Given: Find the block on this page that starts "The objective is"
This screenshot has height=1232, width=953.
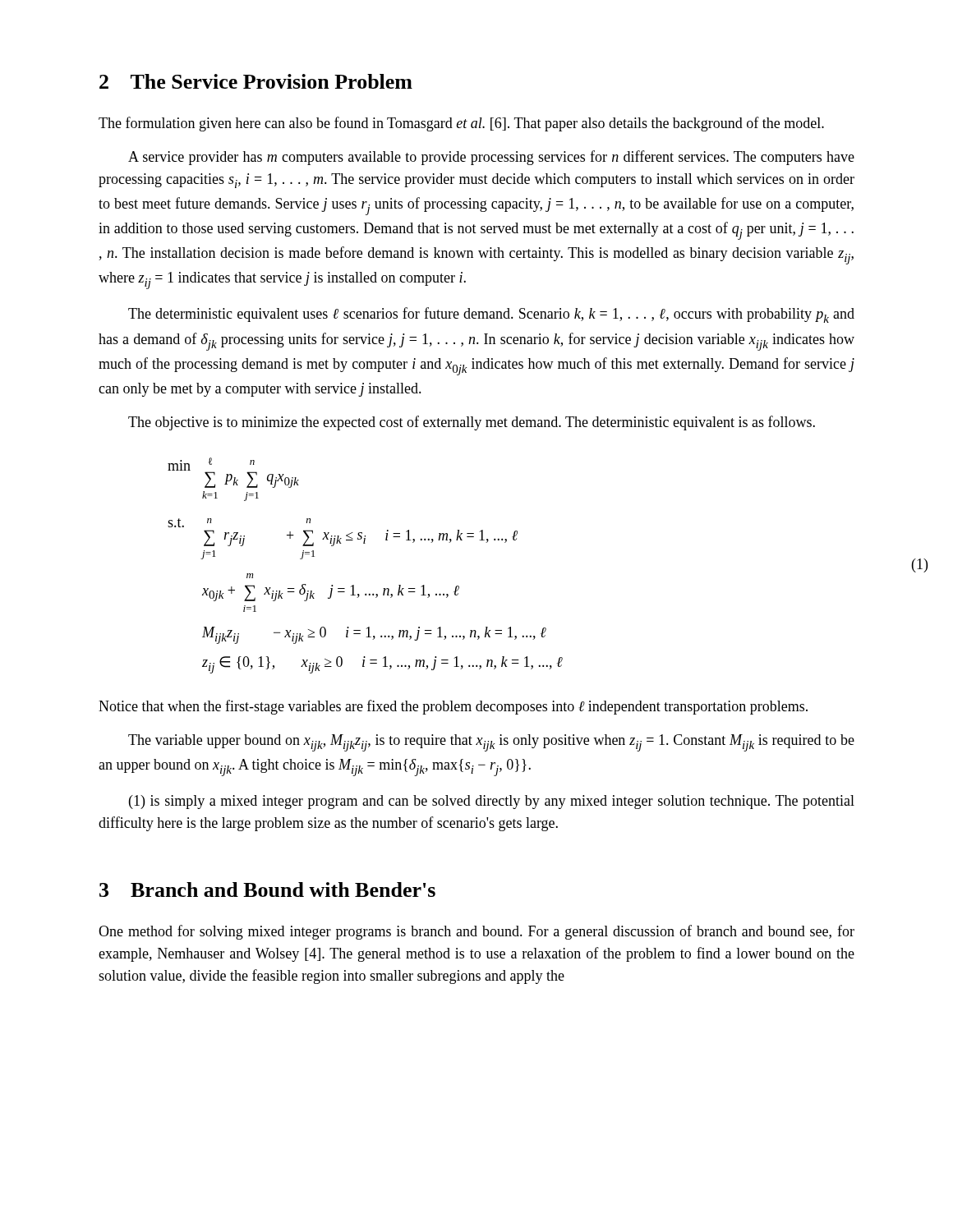Looking at the screenshot, I should [x=476, y=422].
